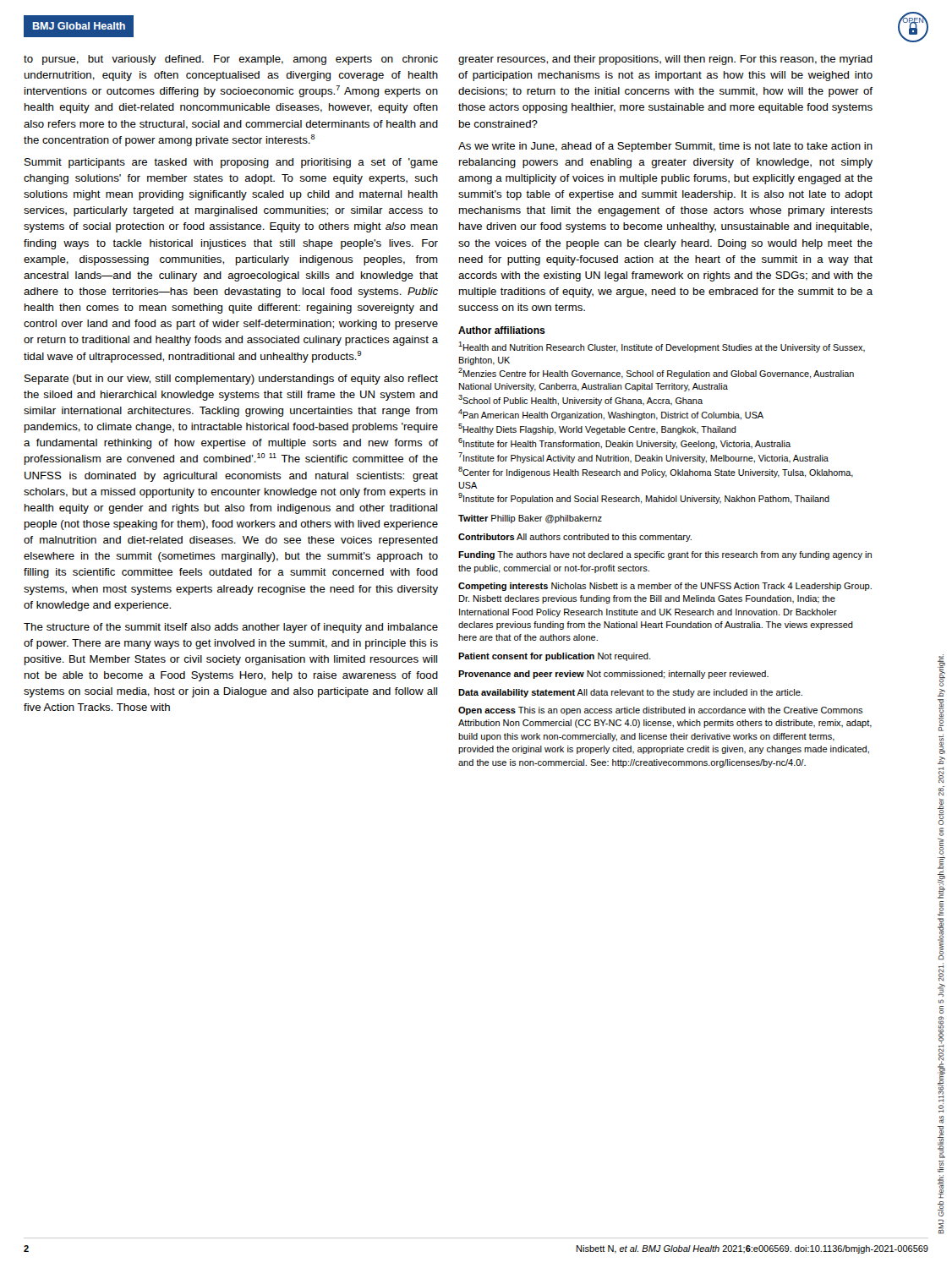Point to the block beginning "Funding The authors have not declared"
952x1268 pixels.
[x=665, y=561]
